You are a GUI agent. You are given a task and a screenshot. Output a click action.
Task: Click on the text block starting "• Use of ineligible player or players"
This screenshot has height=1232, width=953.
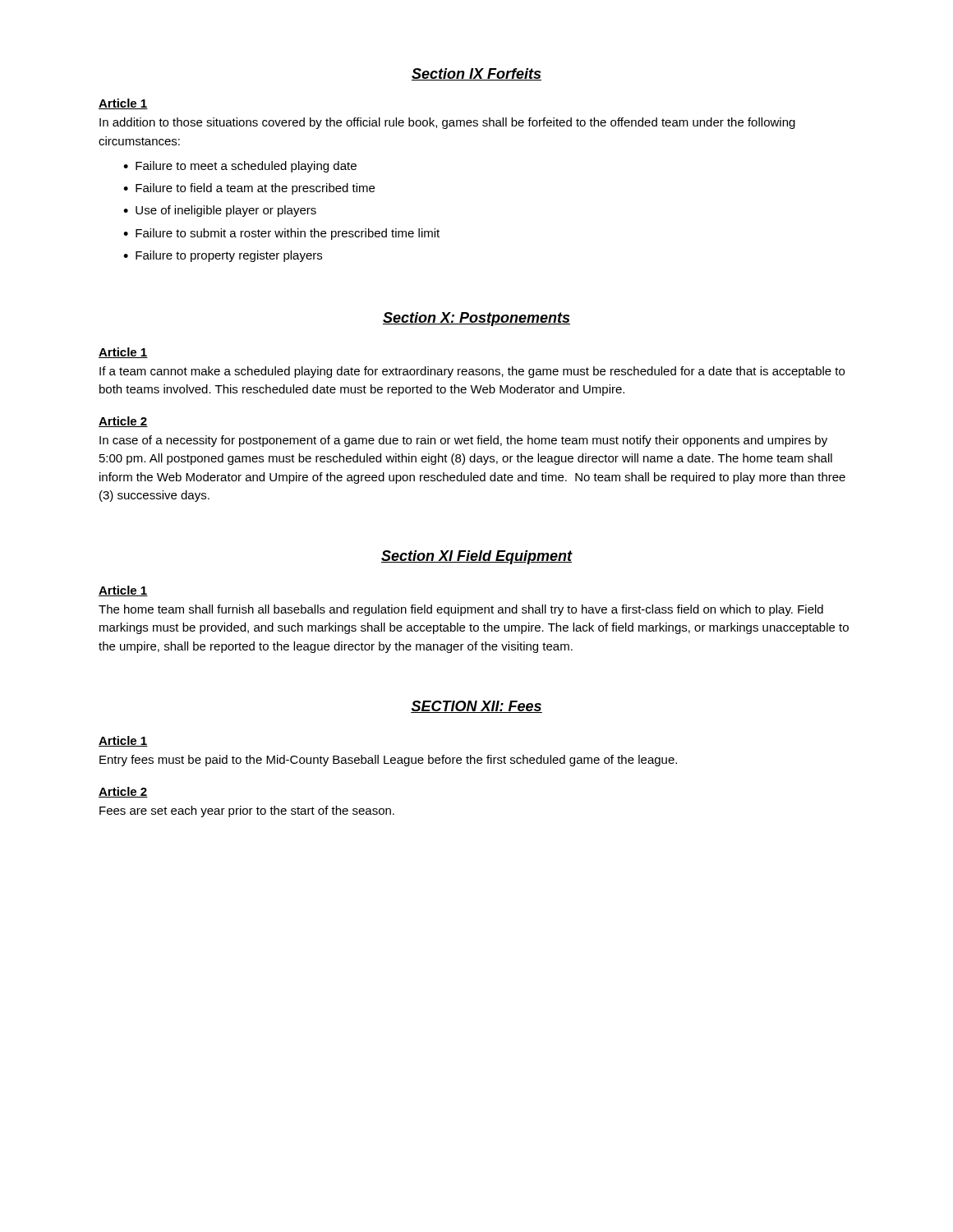pos(220,212)
